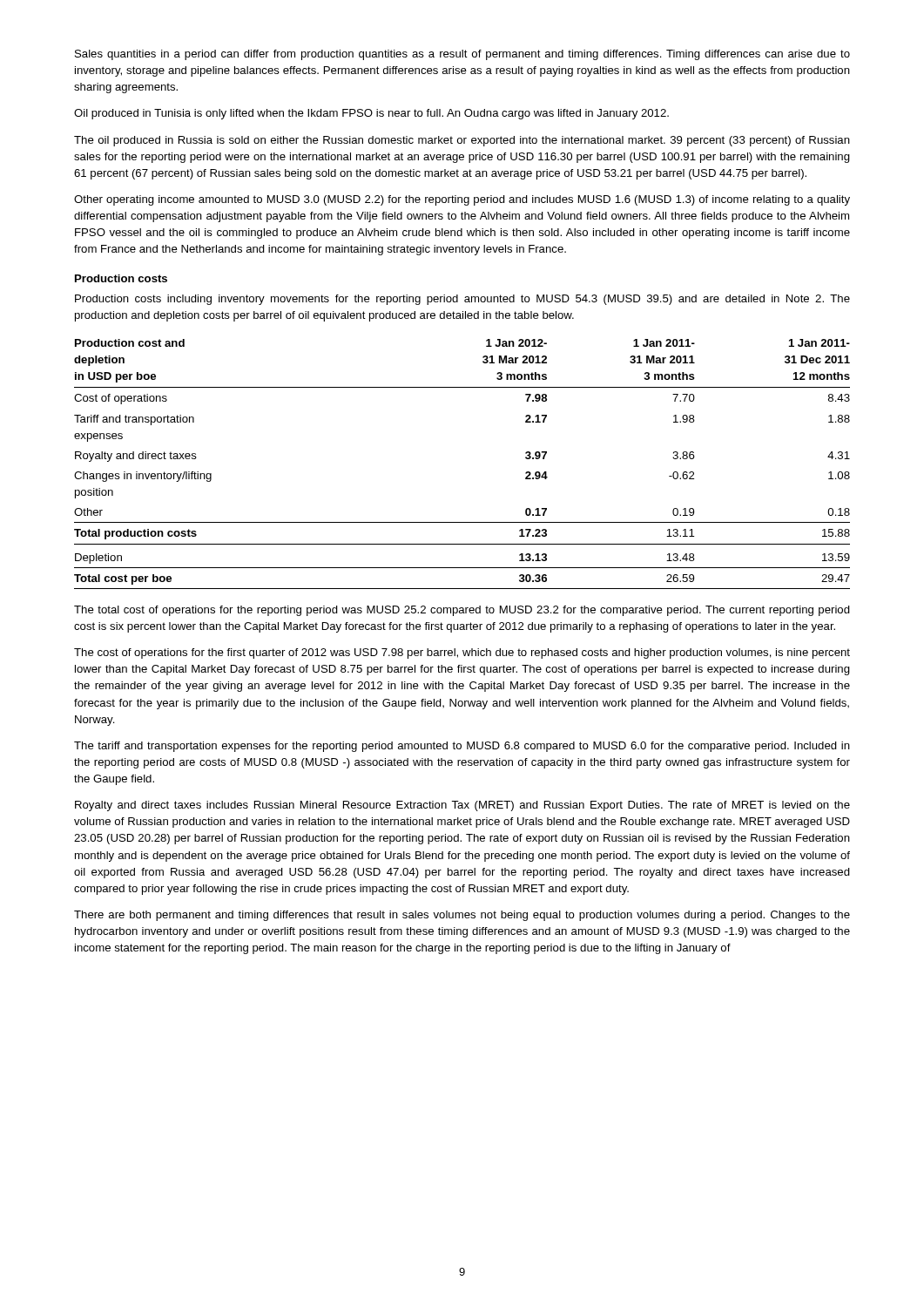Where is the passage that starts "The cost of operations"?

(462, 686)
